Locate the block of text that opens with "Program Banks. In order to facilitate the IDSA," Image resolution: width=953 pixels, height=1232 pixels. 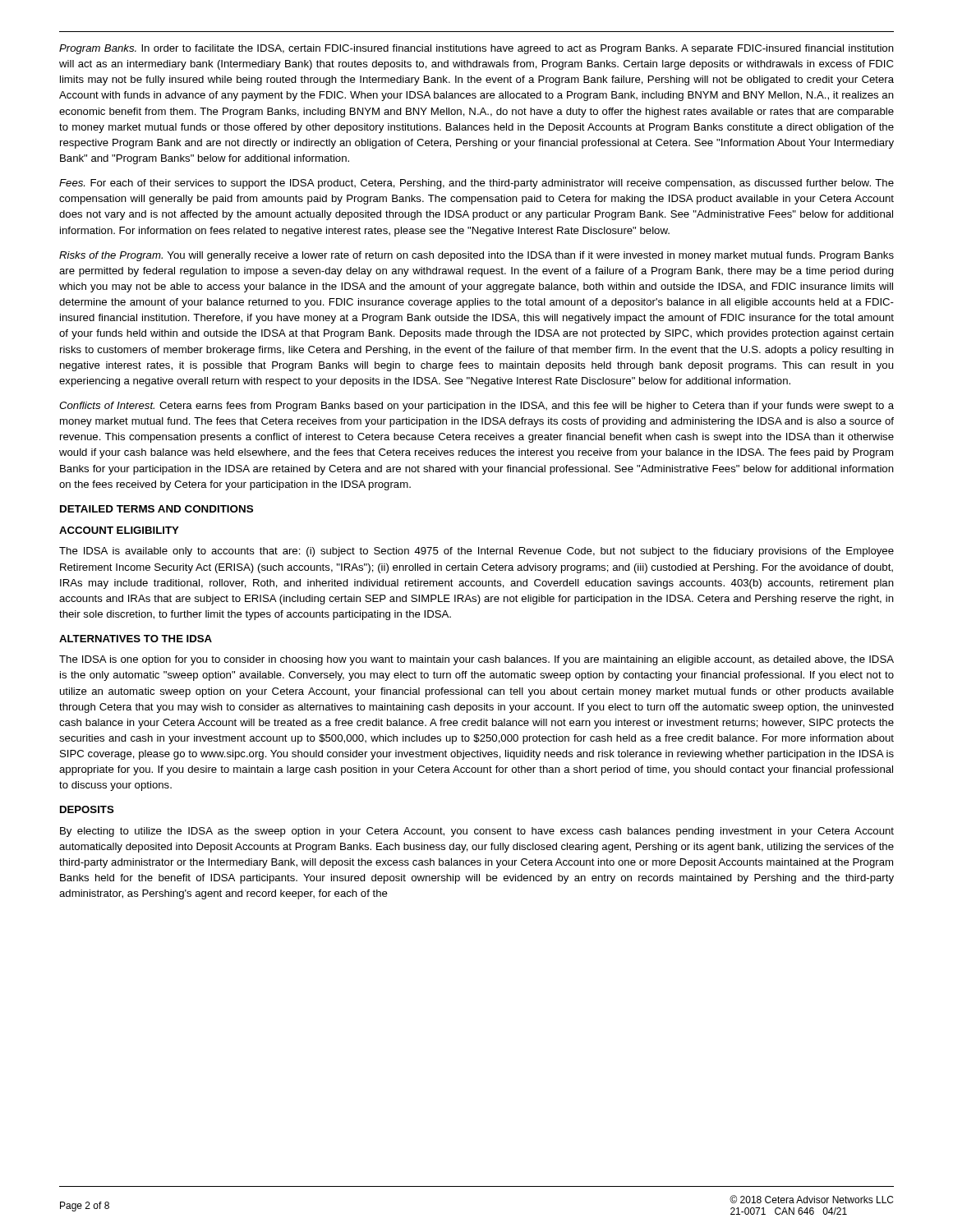[476, 103]
